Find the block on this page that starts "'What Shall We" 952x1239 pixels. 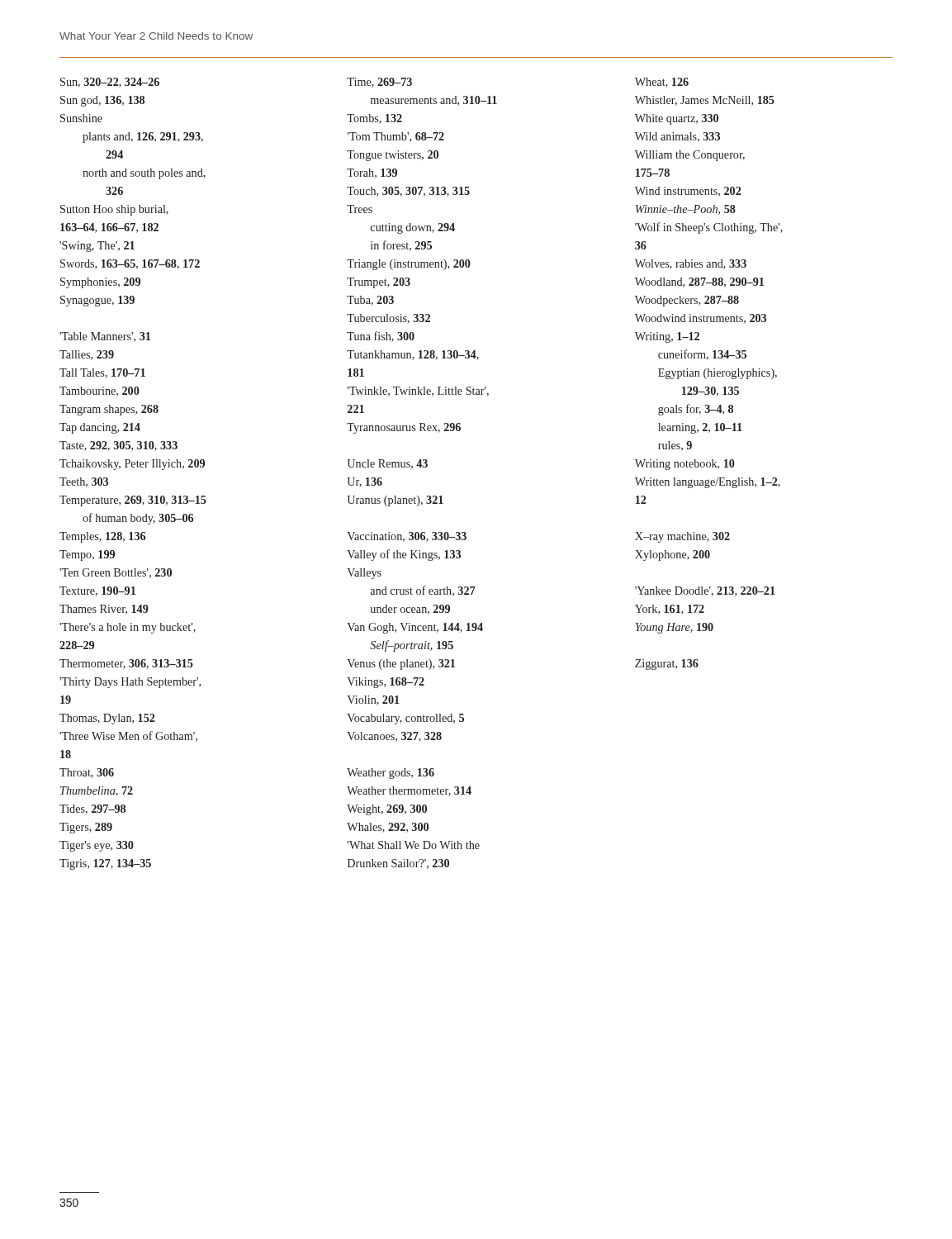pos(413,854)
